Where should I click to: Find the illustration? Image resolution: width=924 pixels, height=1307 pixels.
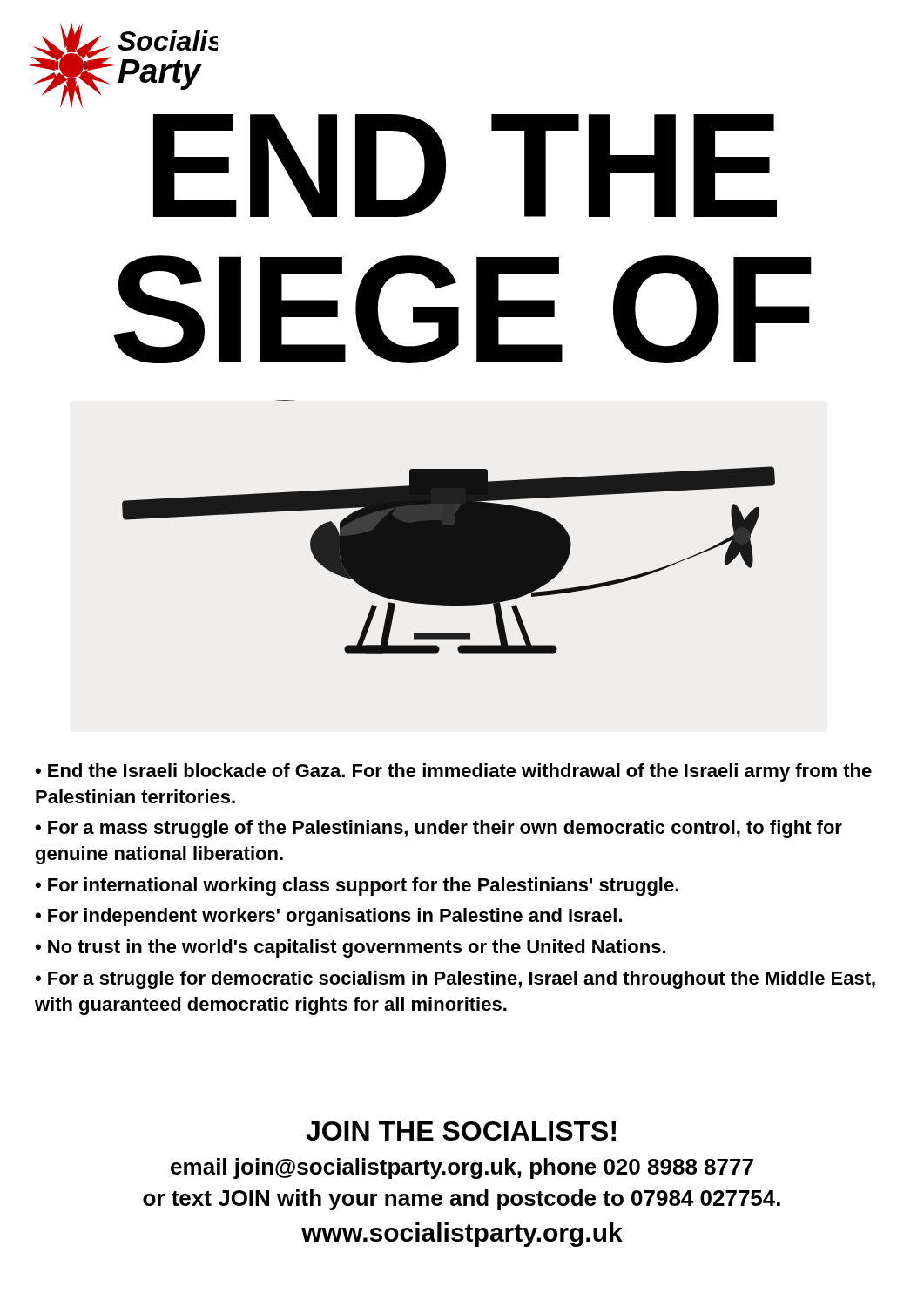(449, 566)
